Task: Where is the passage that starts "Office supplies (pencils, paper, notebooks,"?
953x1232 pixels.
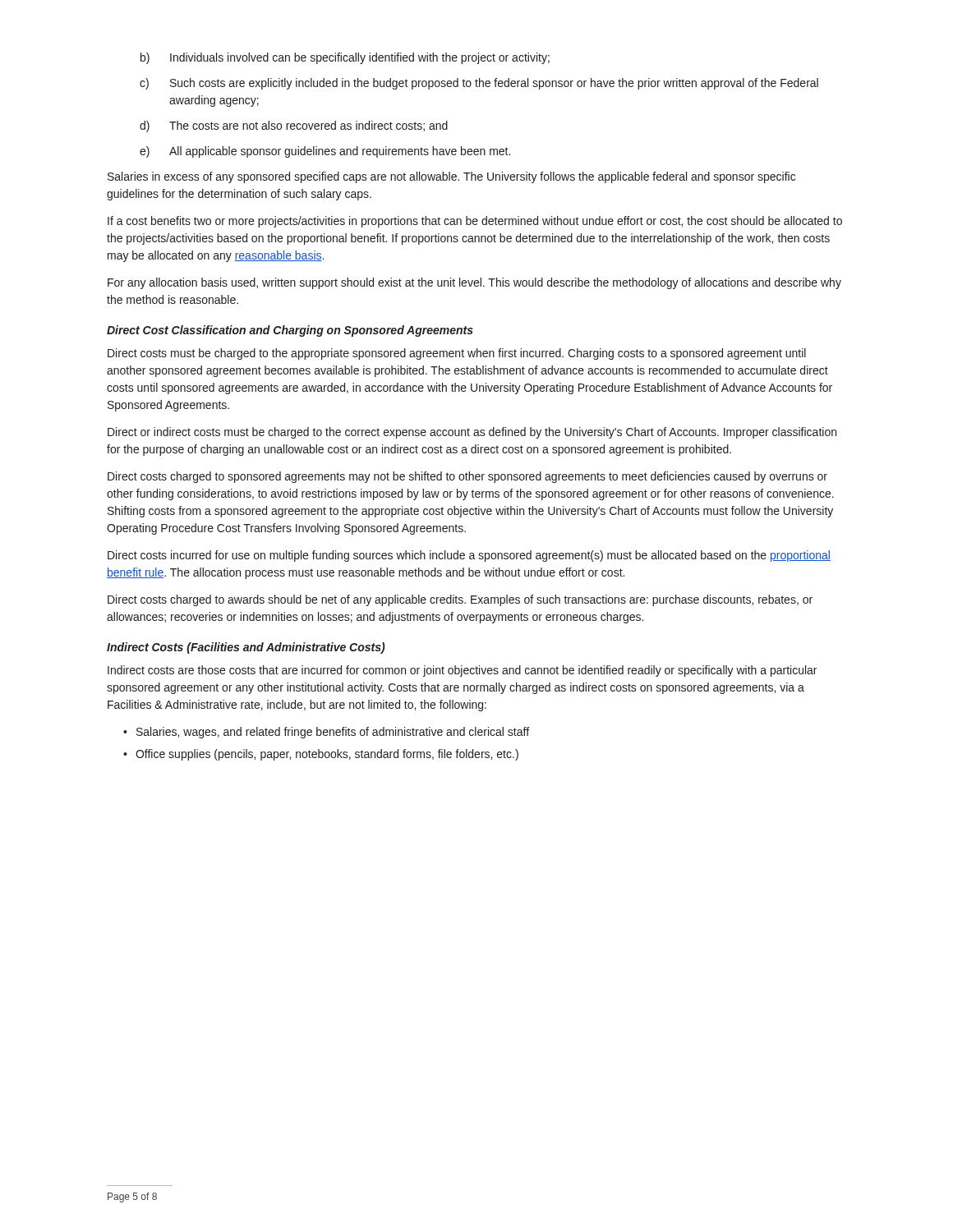Action: pos(327,754)
